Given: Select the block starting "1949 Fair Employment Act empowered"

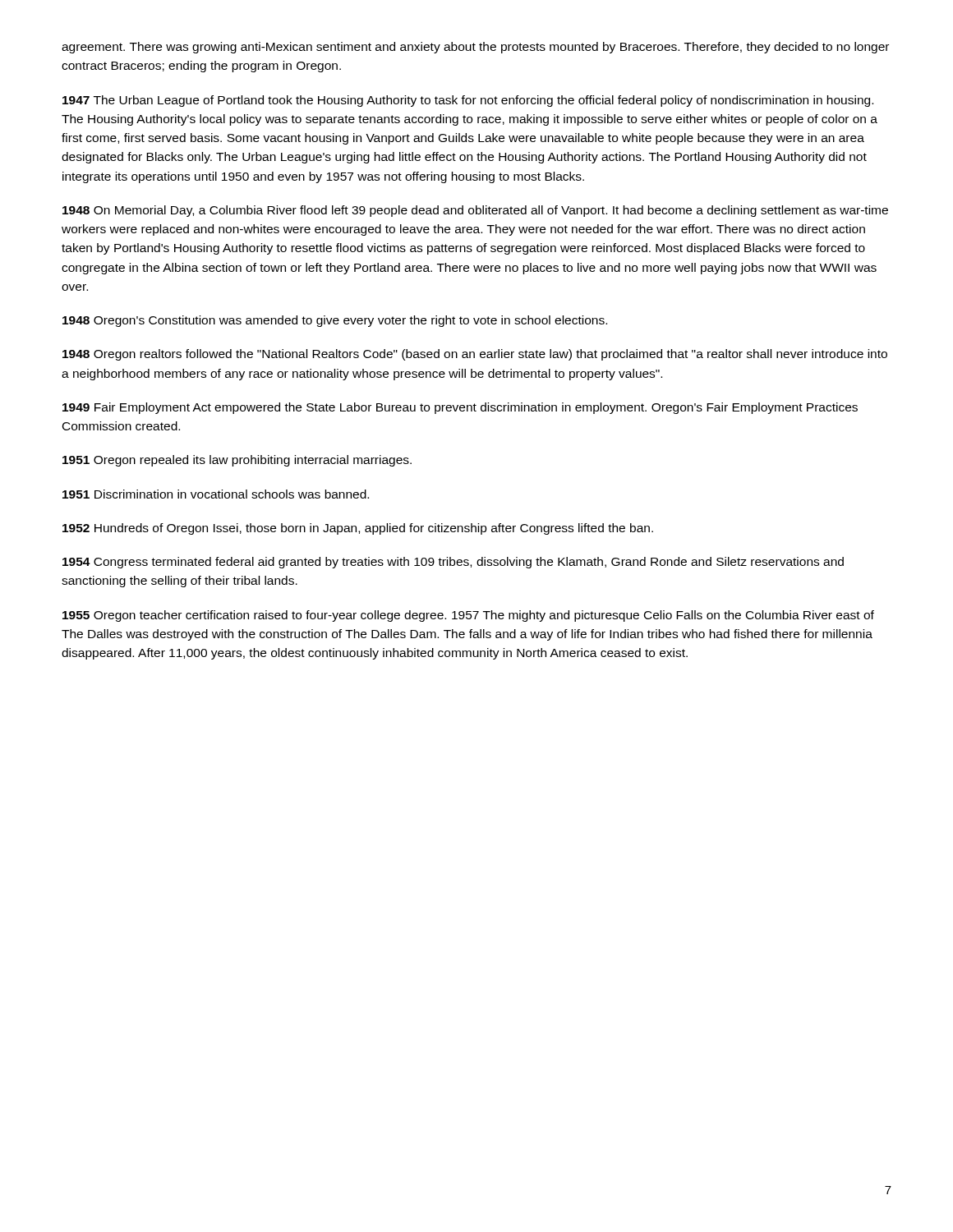Looking at the screenshot, I should pos(460,416).
